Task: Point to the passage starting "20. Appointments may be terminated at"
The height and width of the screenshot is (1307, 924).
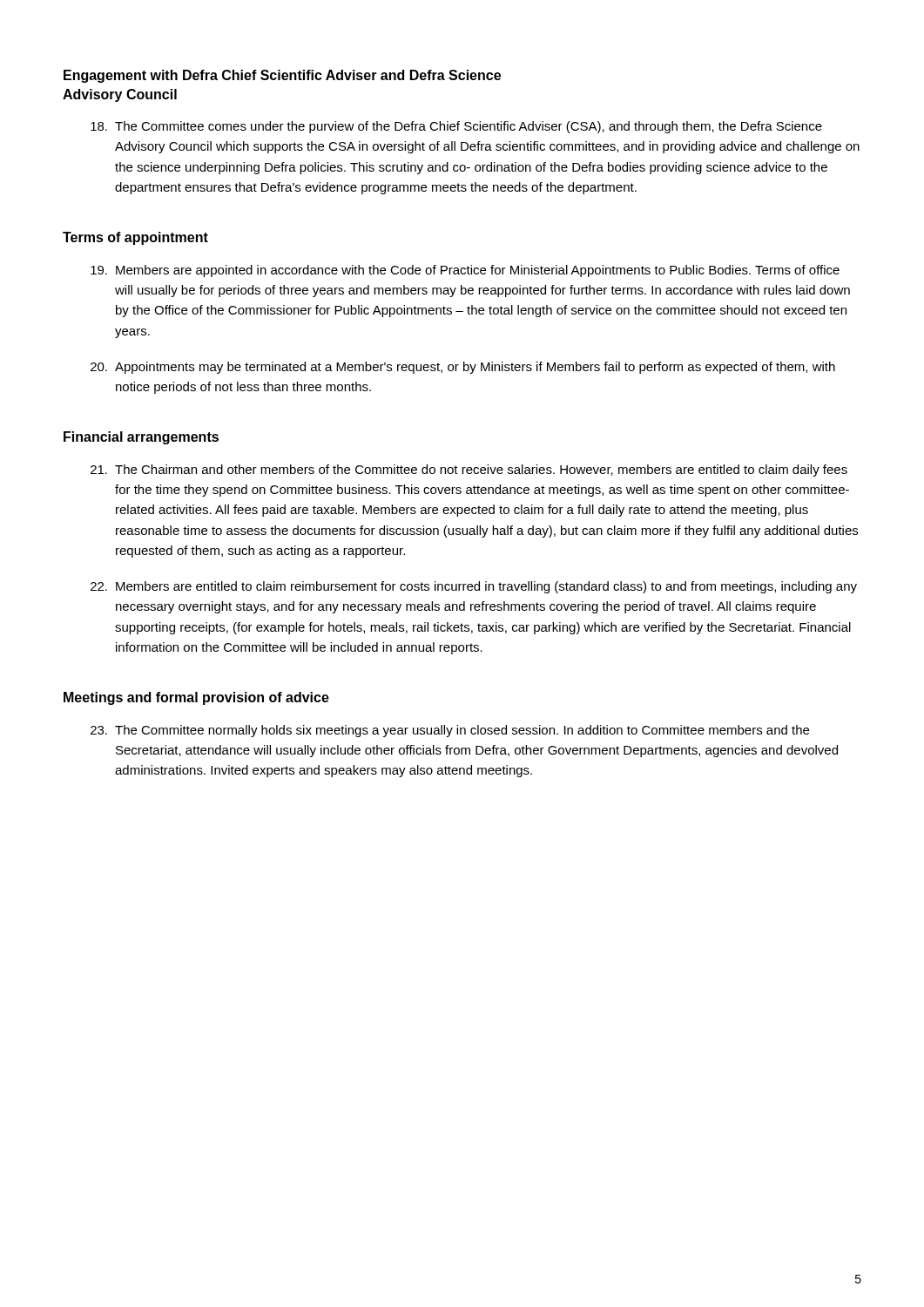Action: coord(462,376)
